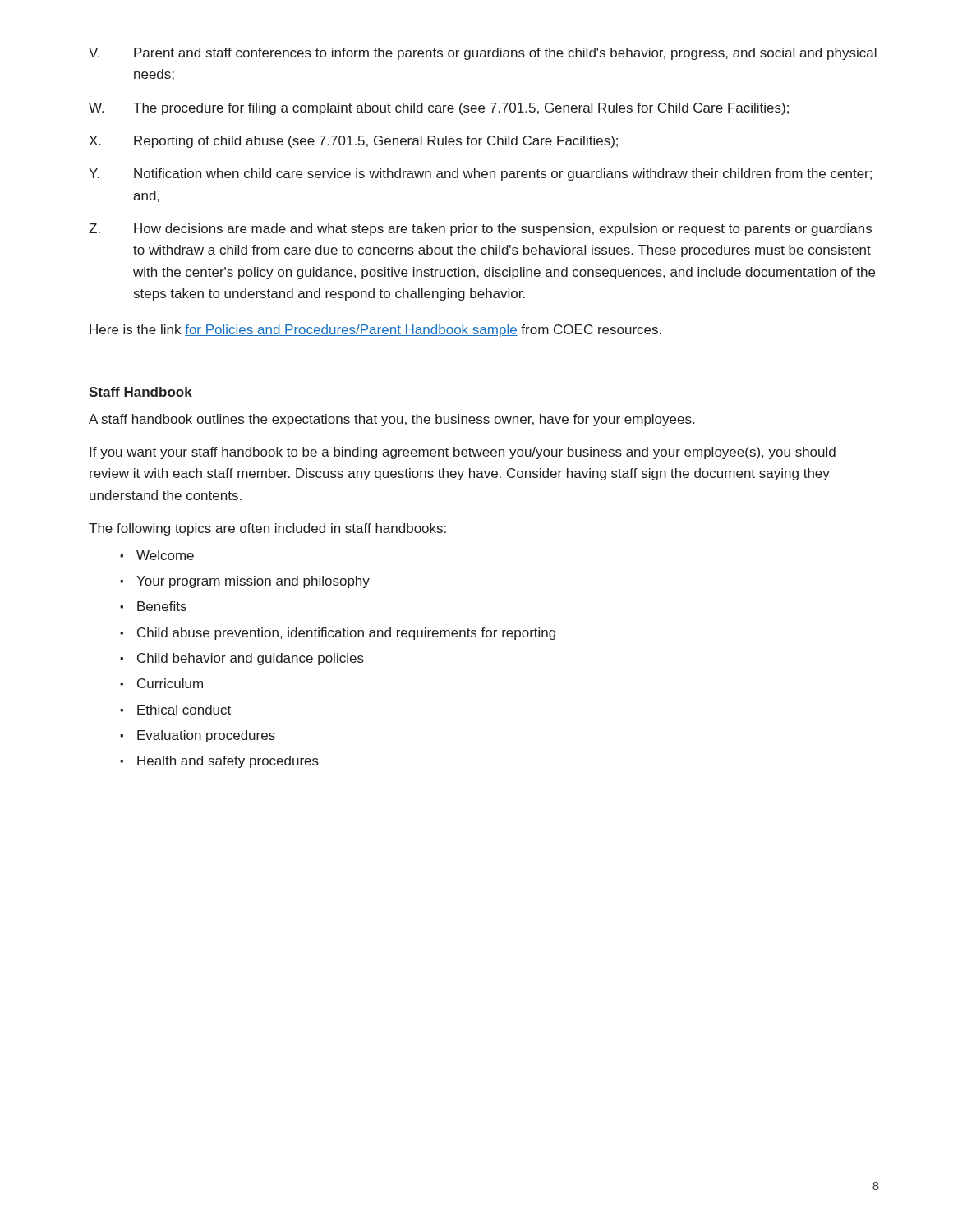
Task: Click on the block starting "Here is the link for Policies"
Action: [376, 330]
